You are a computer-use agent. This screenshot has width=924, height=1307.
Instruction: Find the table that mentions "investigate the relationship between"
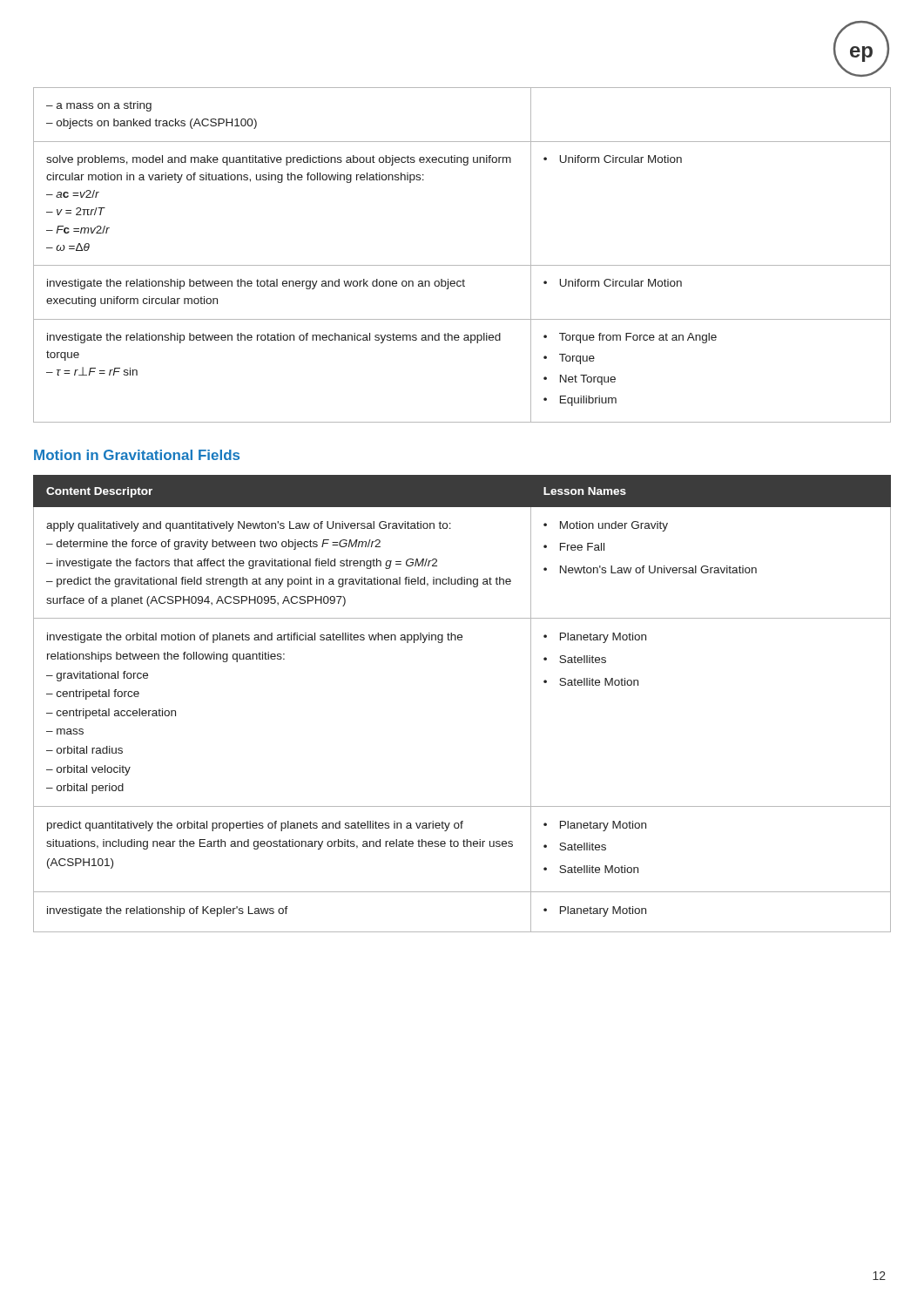tap(462, 255)
